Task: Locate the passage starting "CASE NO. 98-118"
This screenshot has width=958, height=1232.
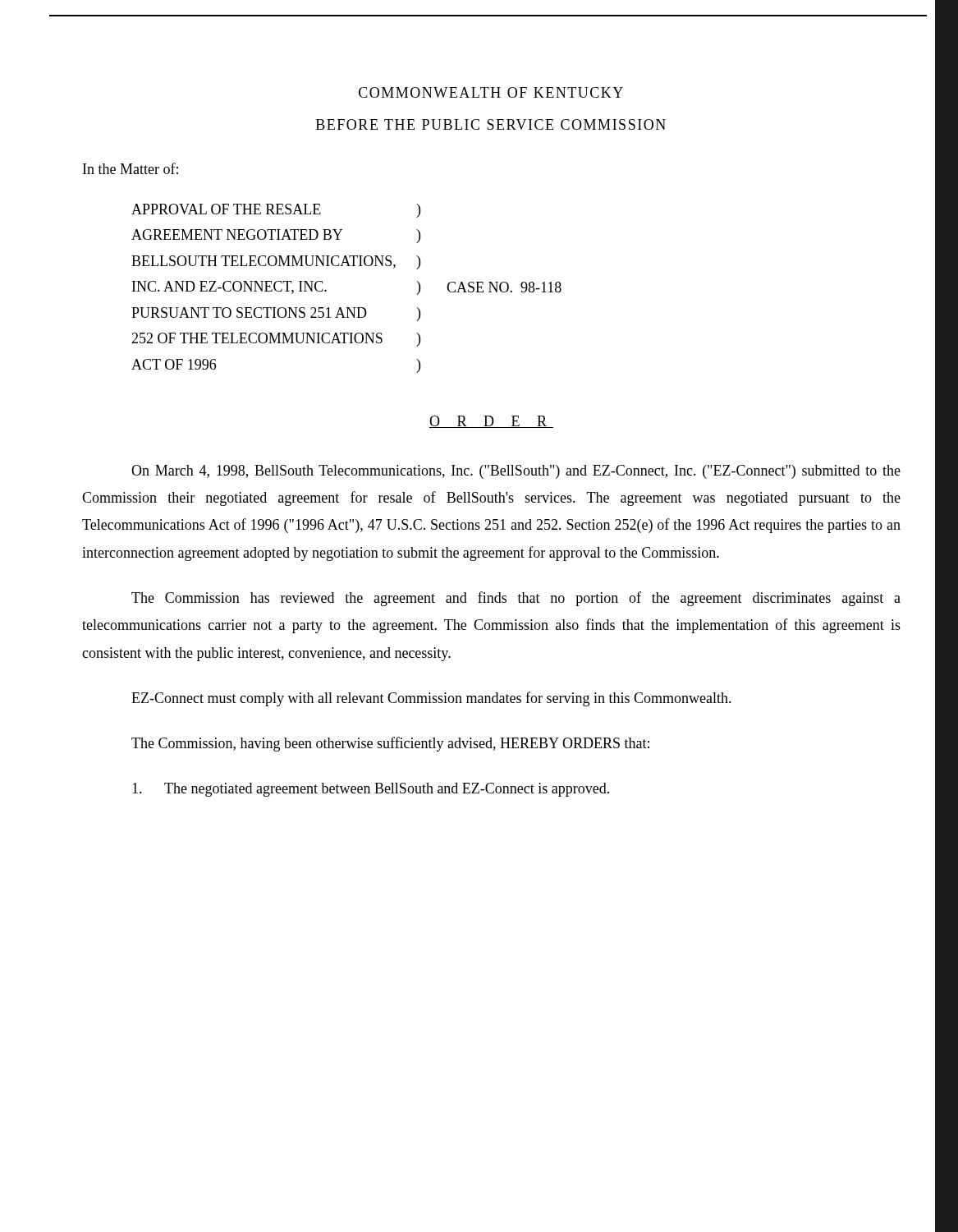Action: point(504,287)
